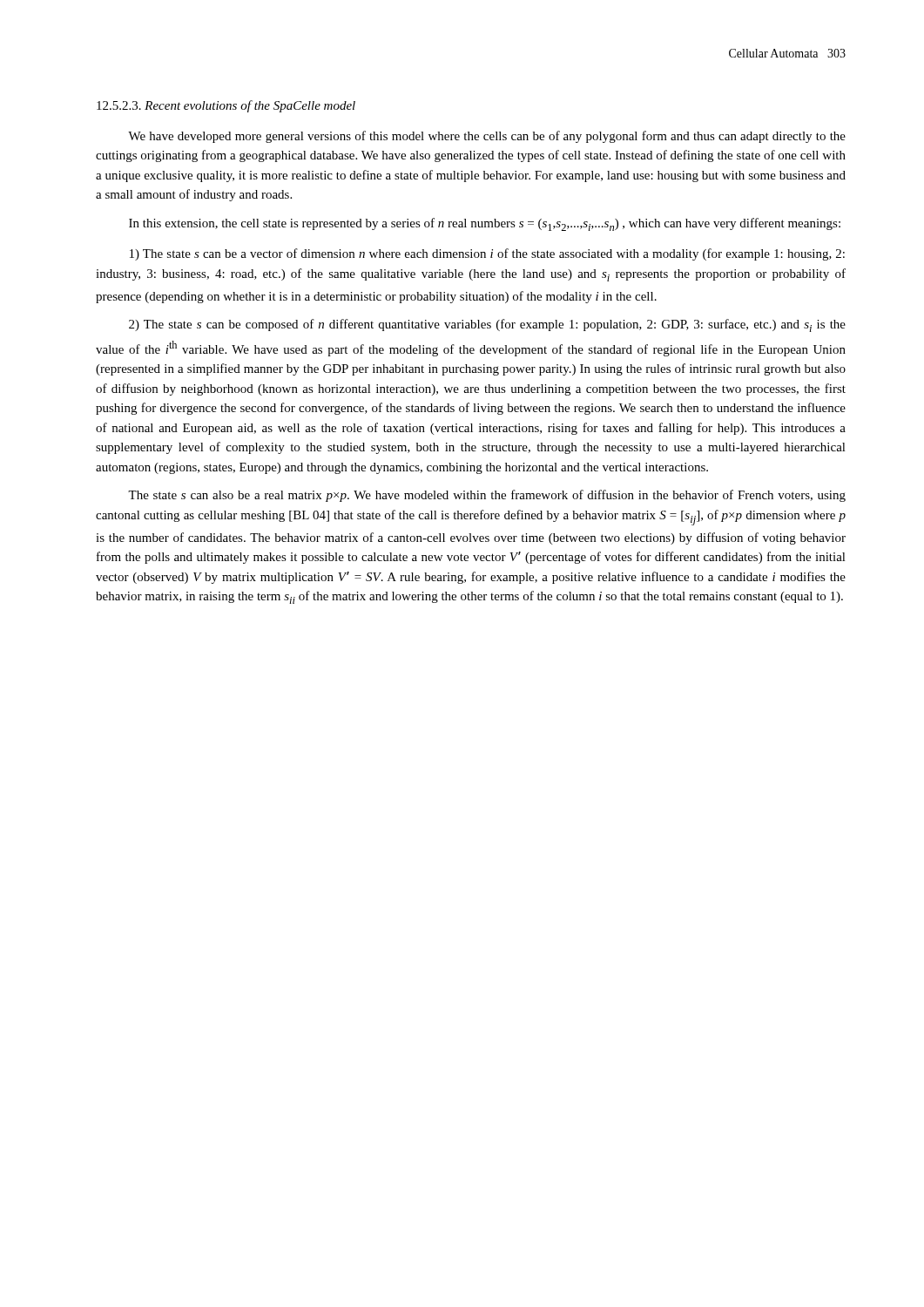Point to the block starting "In this extension,"
The width and height of the screenshot is (924, 1307).
pos(471,224)
